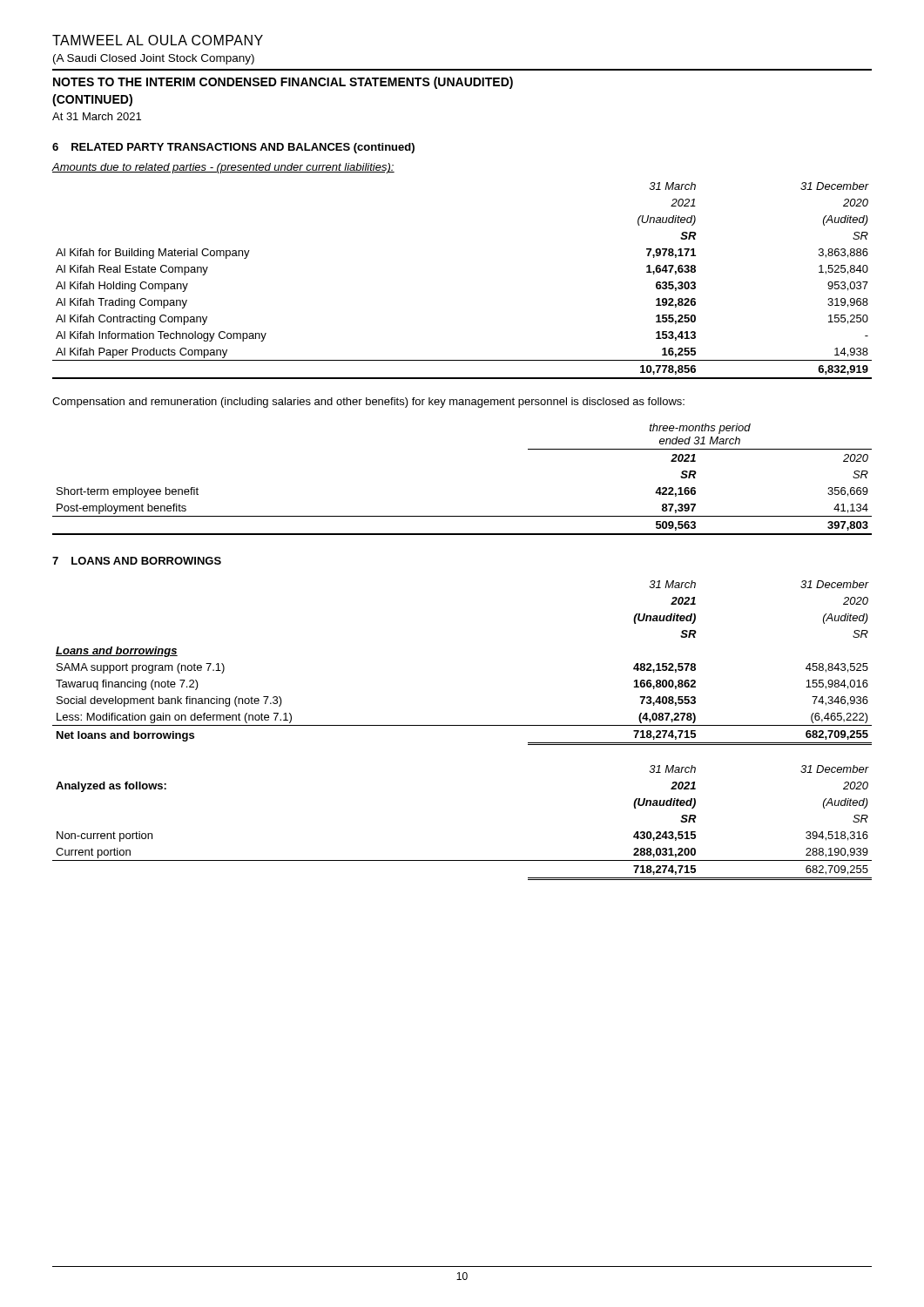Viewport: 924px width, 1307px height.
Task: Locate the caption with the text "Amounts due to related"
Action: 223,167
